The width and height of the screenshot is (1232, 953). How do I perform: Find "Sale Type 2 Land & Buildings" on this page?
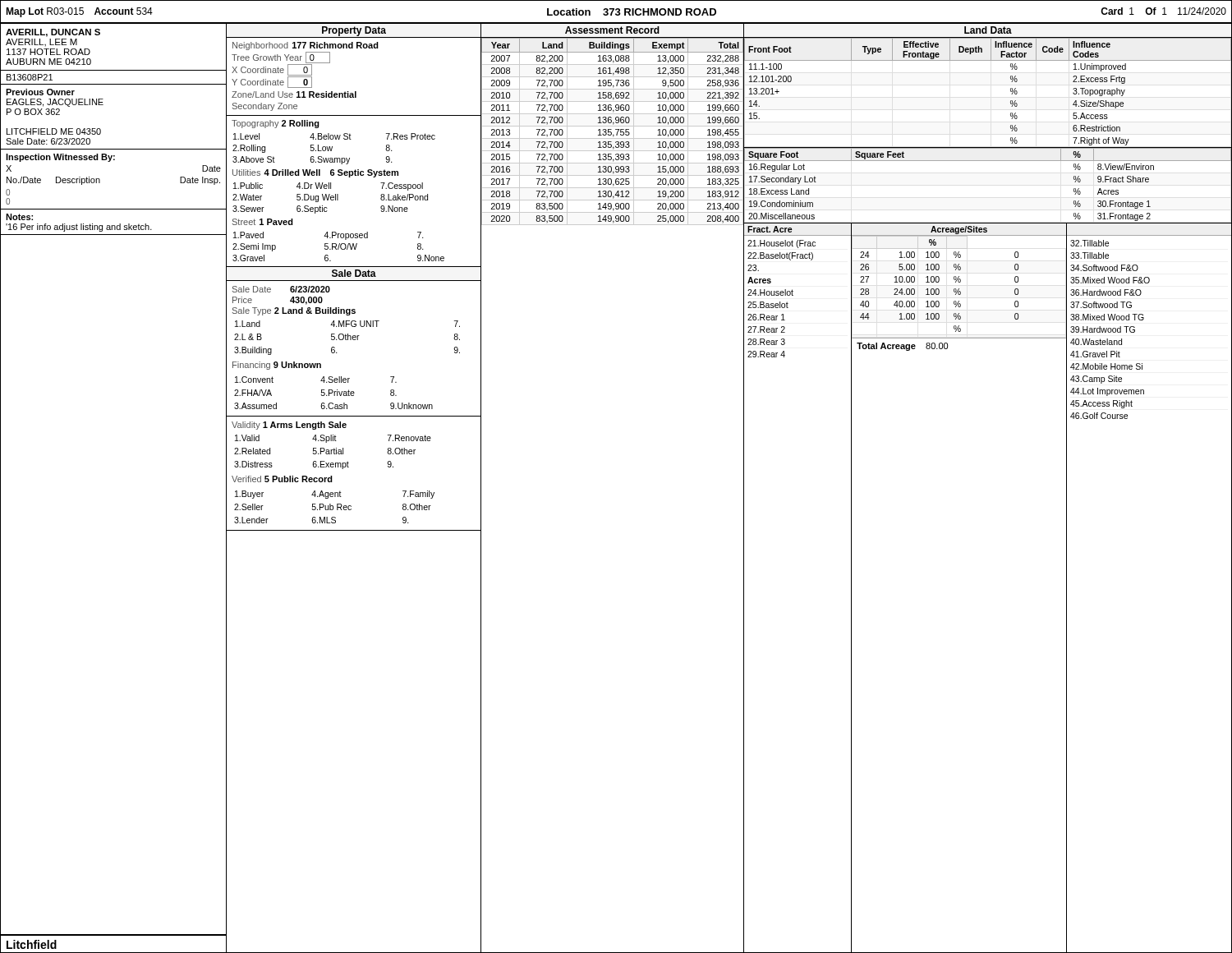coord(294,311)
